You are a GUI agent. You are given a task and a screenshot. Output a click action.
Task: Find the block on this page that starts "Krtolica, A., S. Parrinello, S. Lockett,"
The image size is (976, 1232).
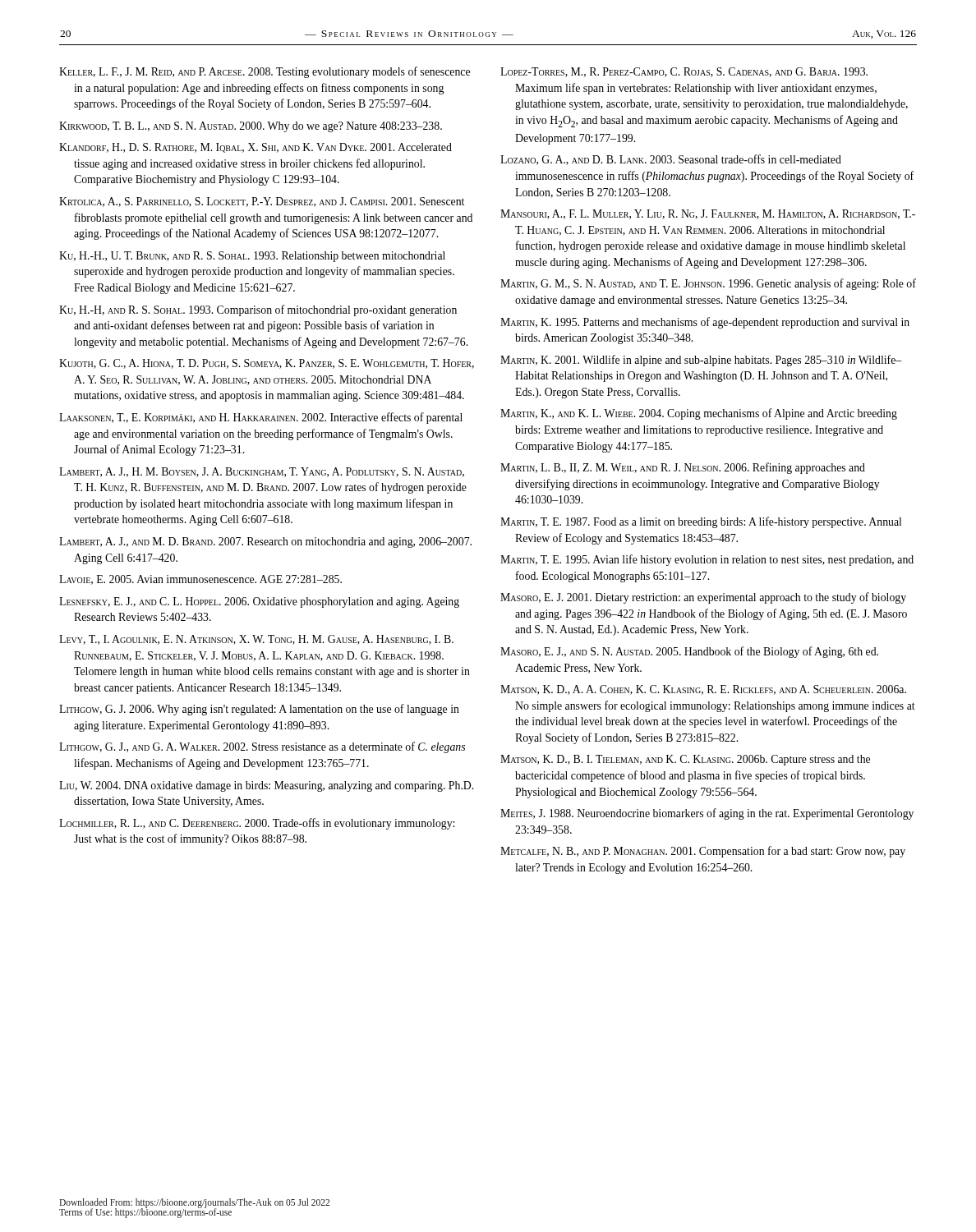pyautogui.click(x=266, y=218)
